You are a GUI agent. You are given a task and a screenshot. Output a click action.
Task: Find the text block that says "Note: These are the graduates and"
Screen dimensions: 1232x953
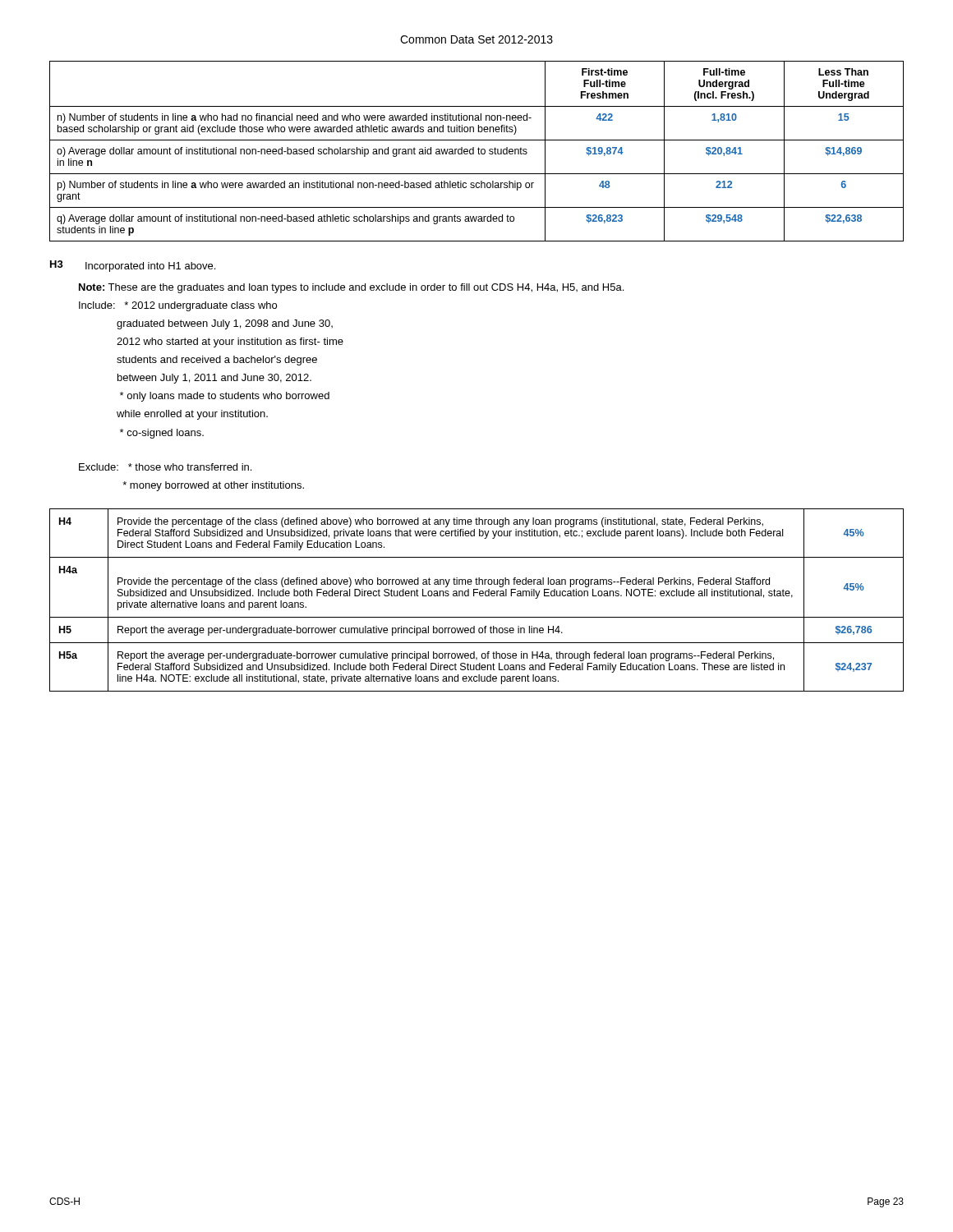pos(351,288)
